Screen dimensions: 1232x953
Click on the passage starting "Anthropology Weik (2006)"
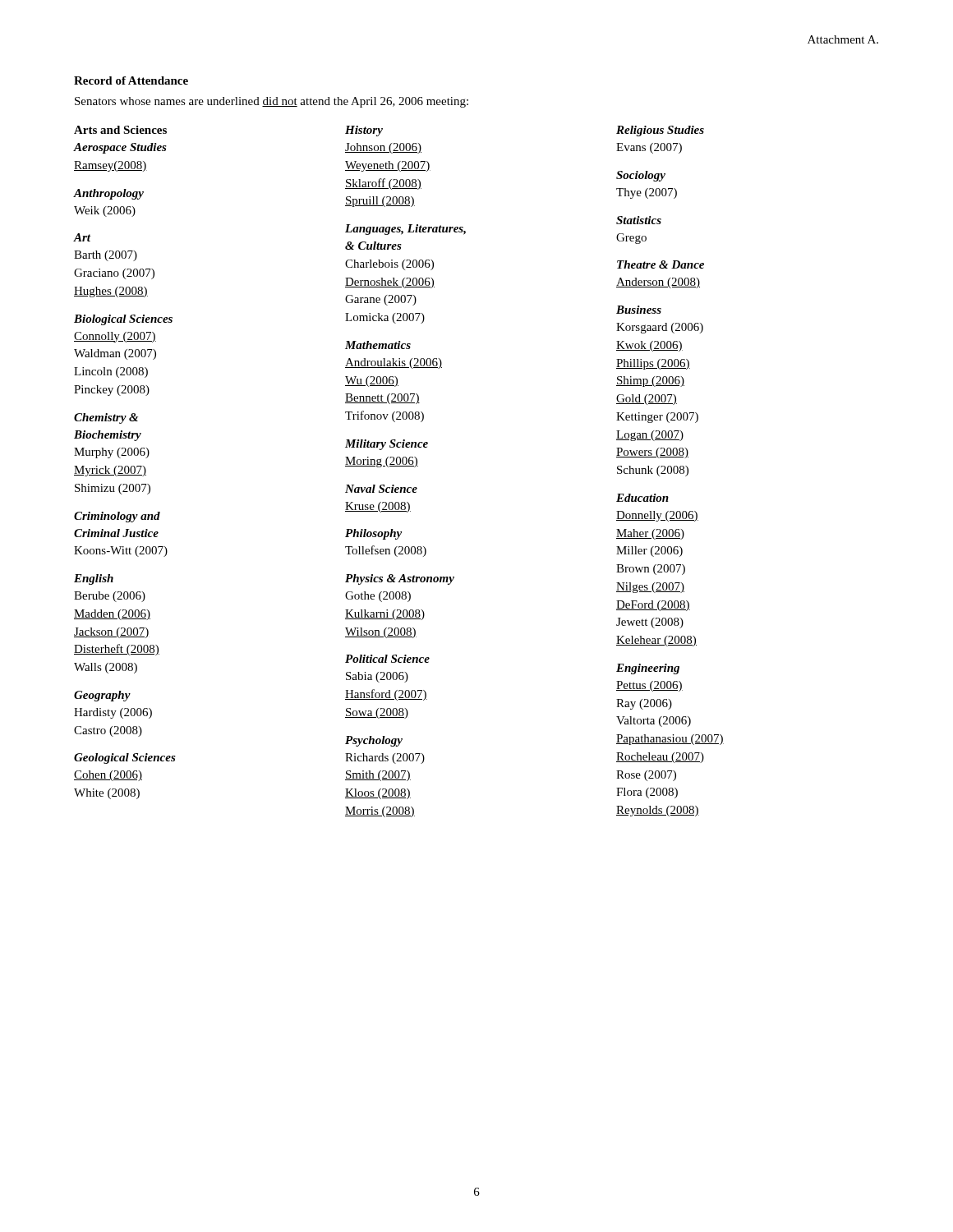coord(109,194)
